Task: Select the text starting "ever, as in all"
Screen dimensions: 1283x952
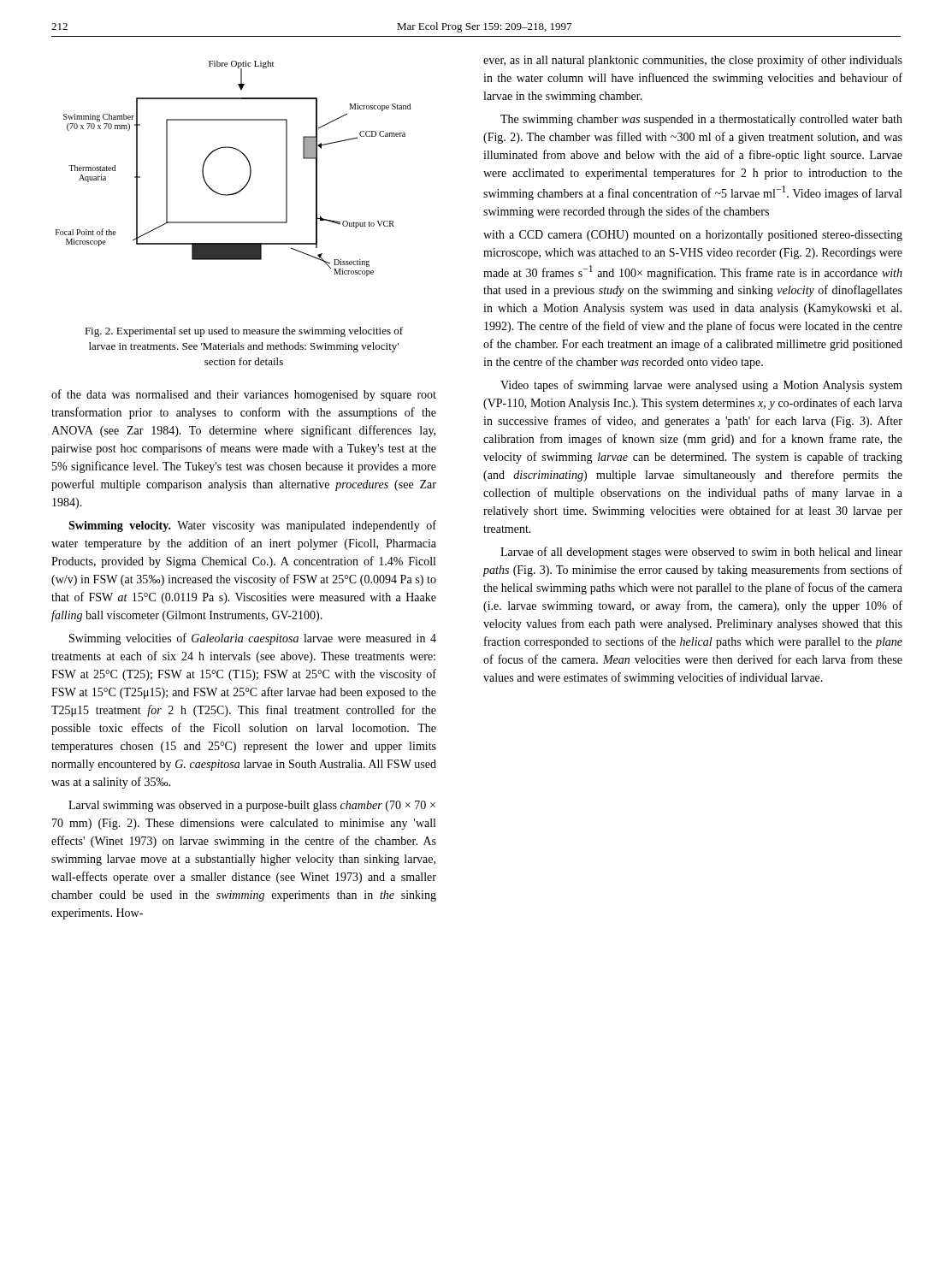Action: [693, 369]
